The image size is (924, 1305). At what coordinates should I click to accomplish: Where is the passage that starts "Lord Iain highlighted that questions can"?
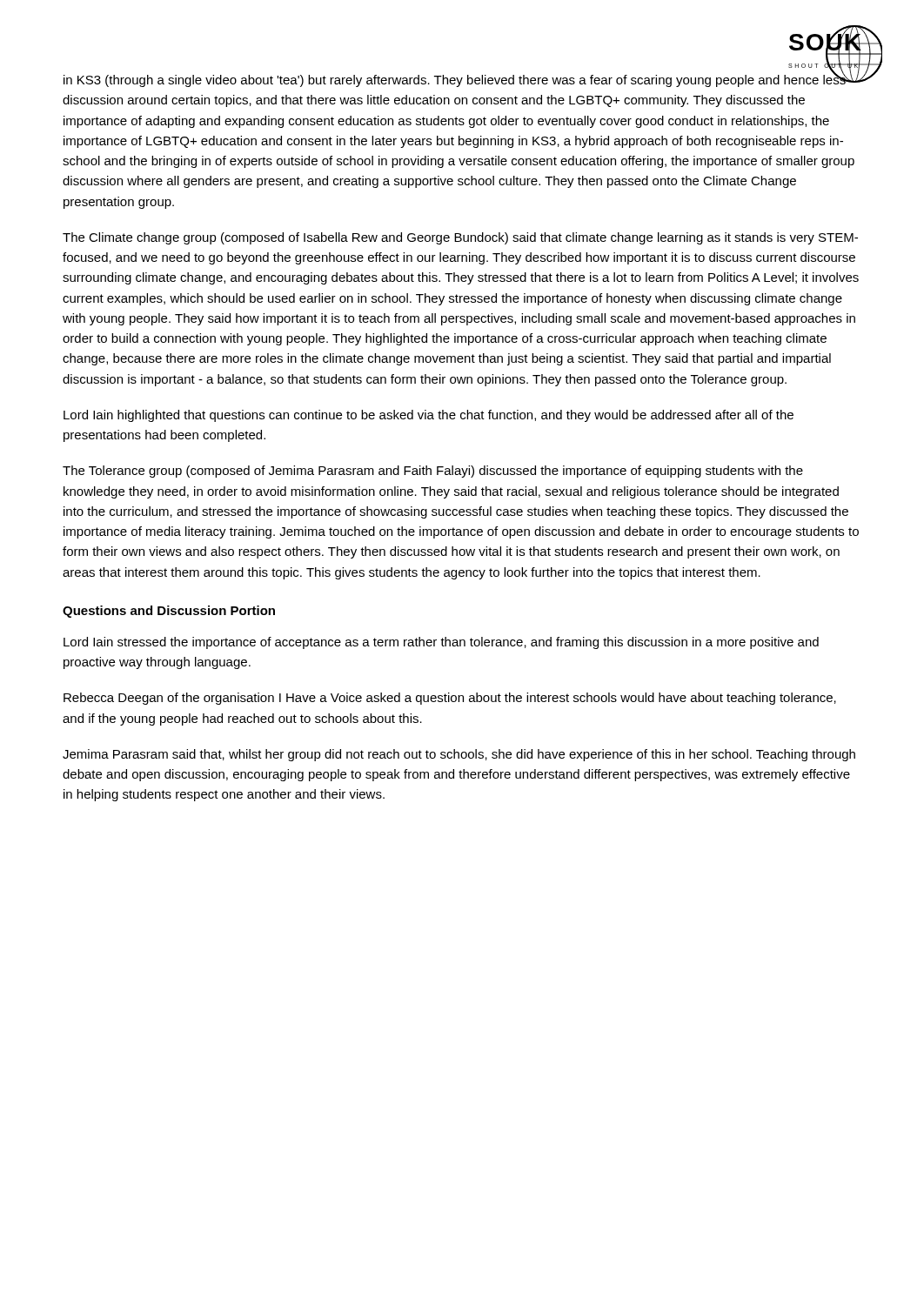[x=428, y=424]
